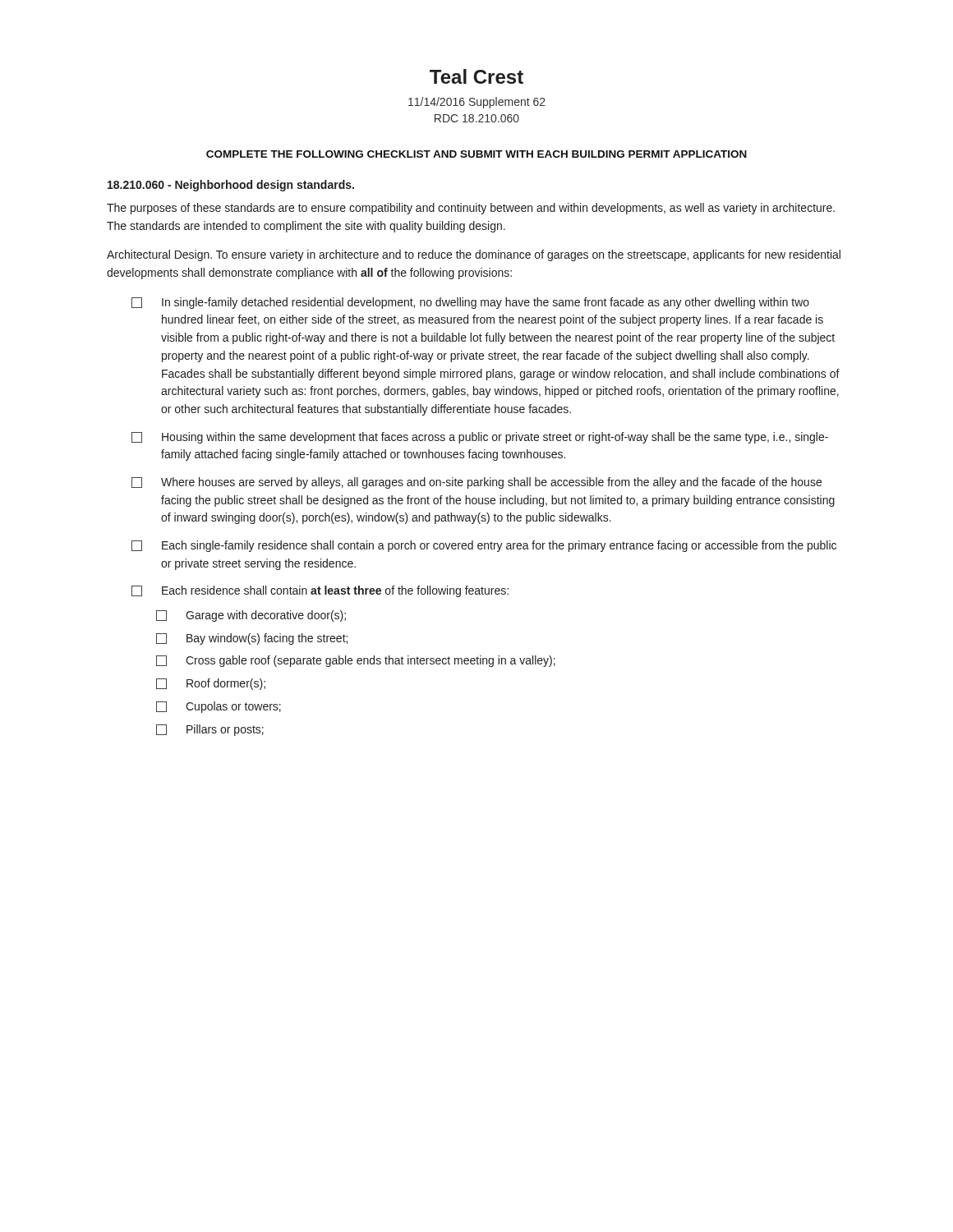Image resolution: width=953 pixels, height=1232 pixels.
Task: Point to the region starting "COMPLETE THE FOLLOWING CHECKLIST AND"
Action: point(476,154)
